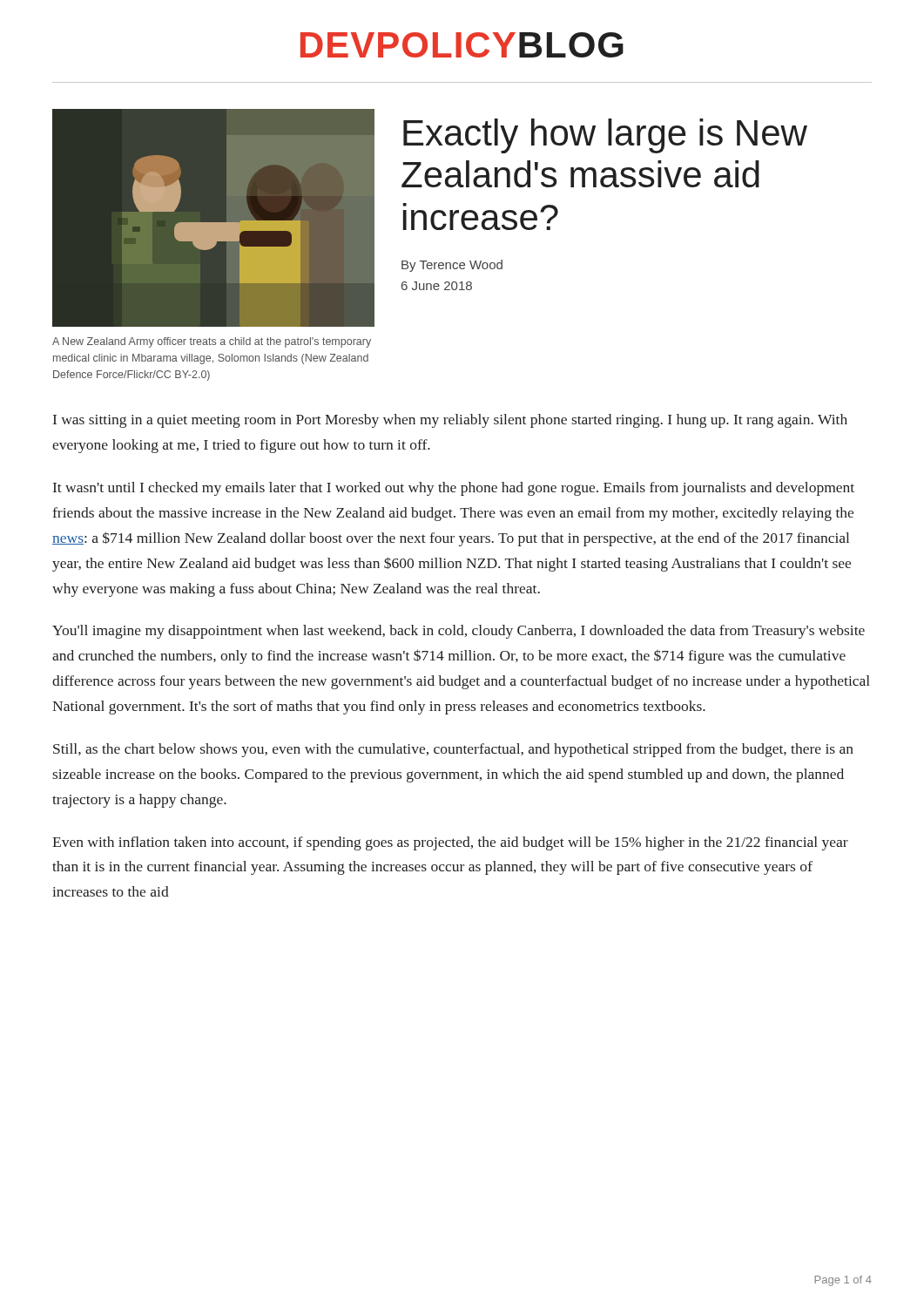
Task: Click on the photo
Action: tap(213, 218)
